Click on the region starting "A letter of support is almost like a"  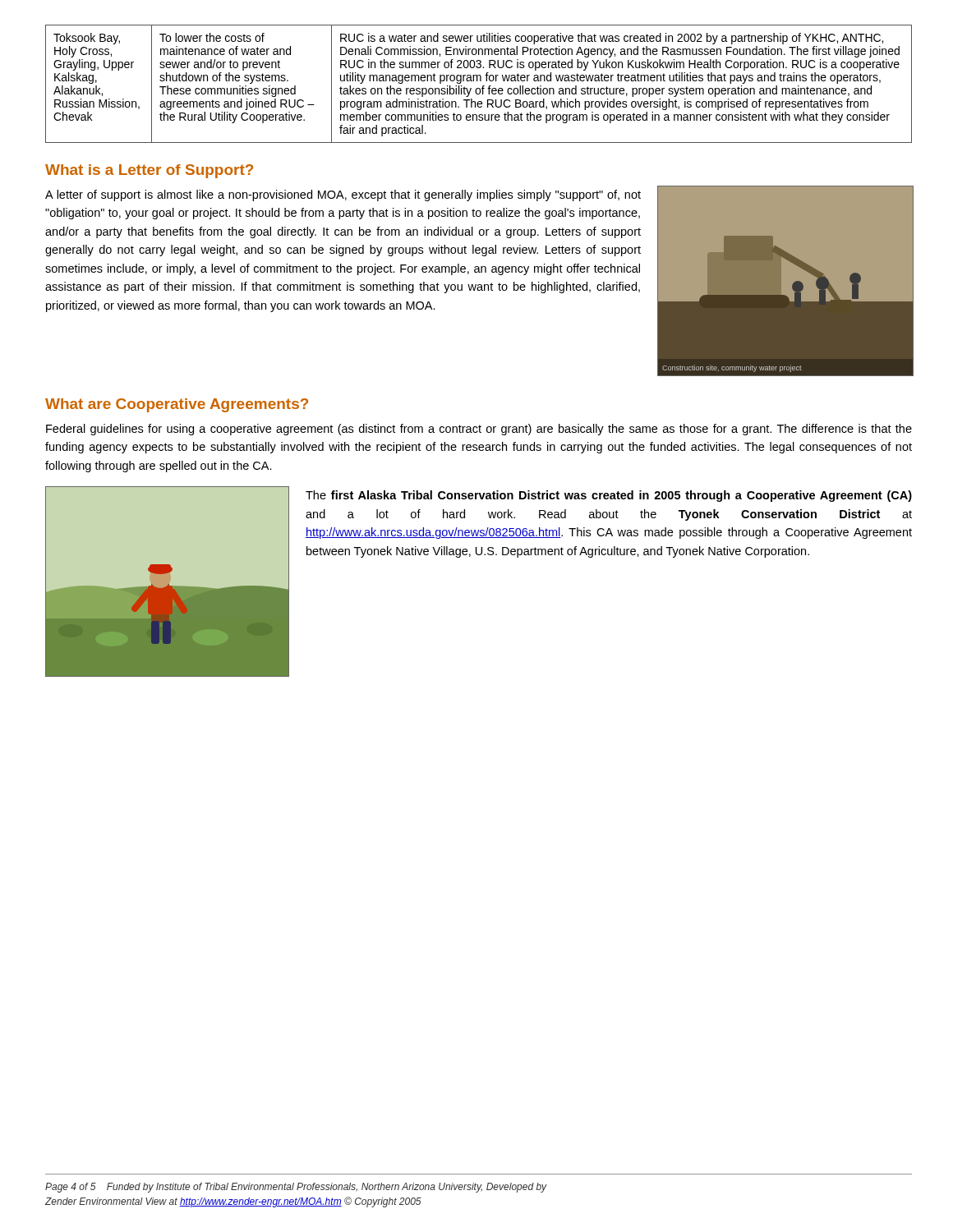click(x=343, y=250)
